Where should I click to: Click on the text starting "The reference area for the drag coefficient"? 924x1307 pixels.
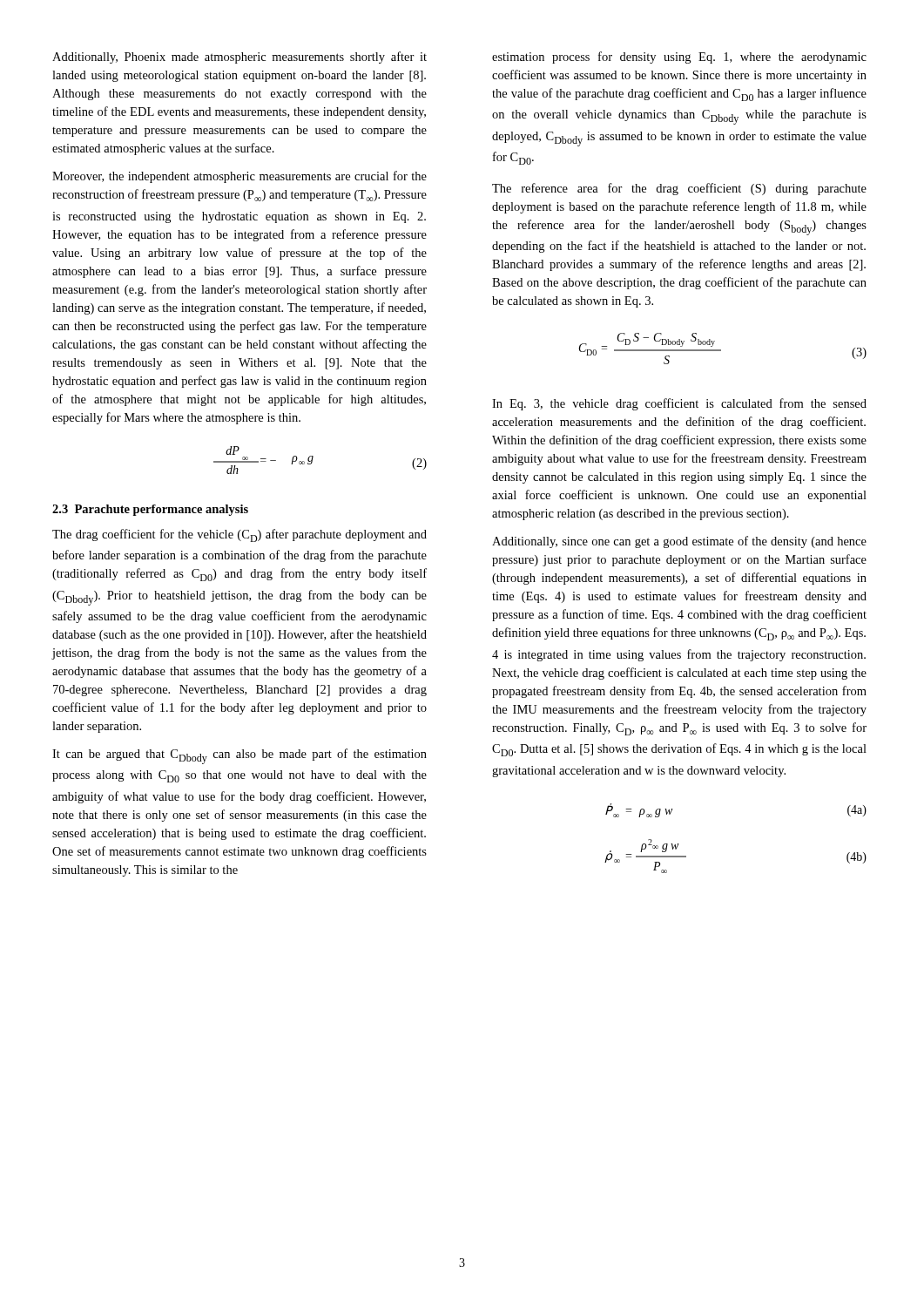click(679, 245)
